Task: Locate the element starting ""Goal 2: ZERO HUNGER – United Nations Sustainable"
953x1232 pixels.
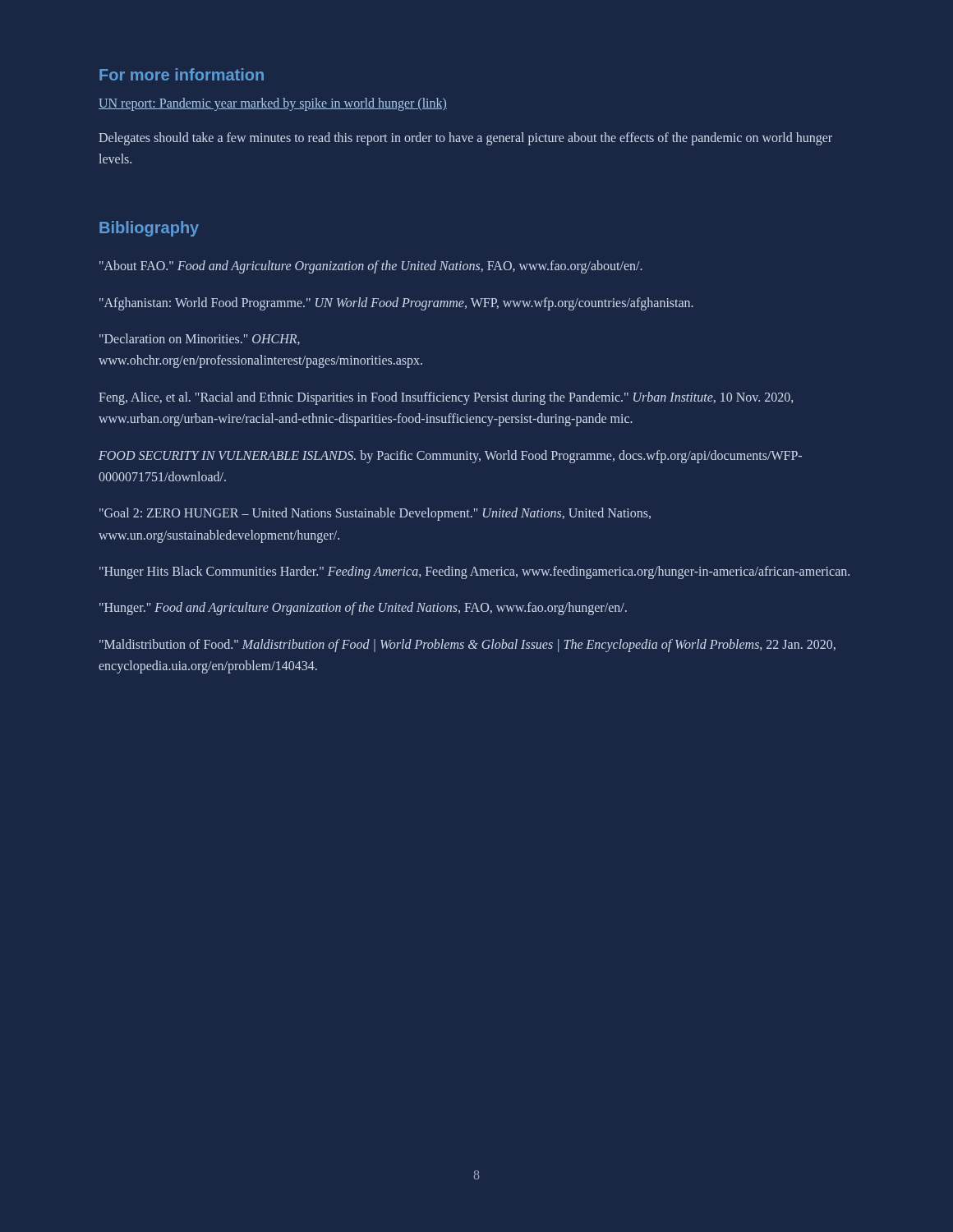Action: 375,524
